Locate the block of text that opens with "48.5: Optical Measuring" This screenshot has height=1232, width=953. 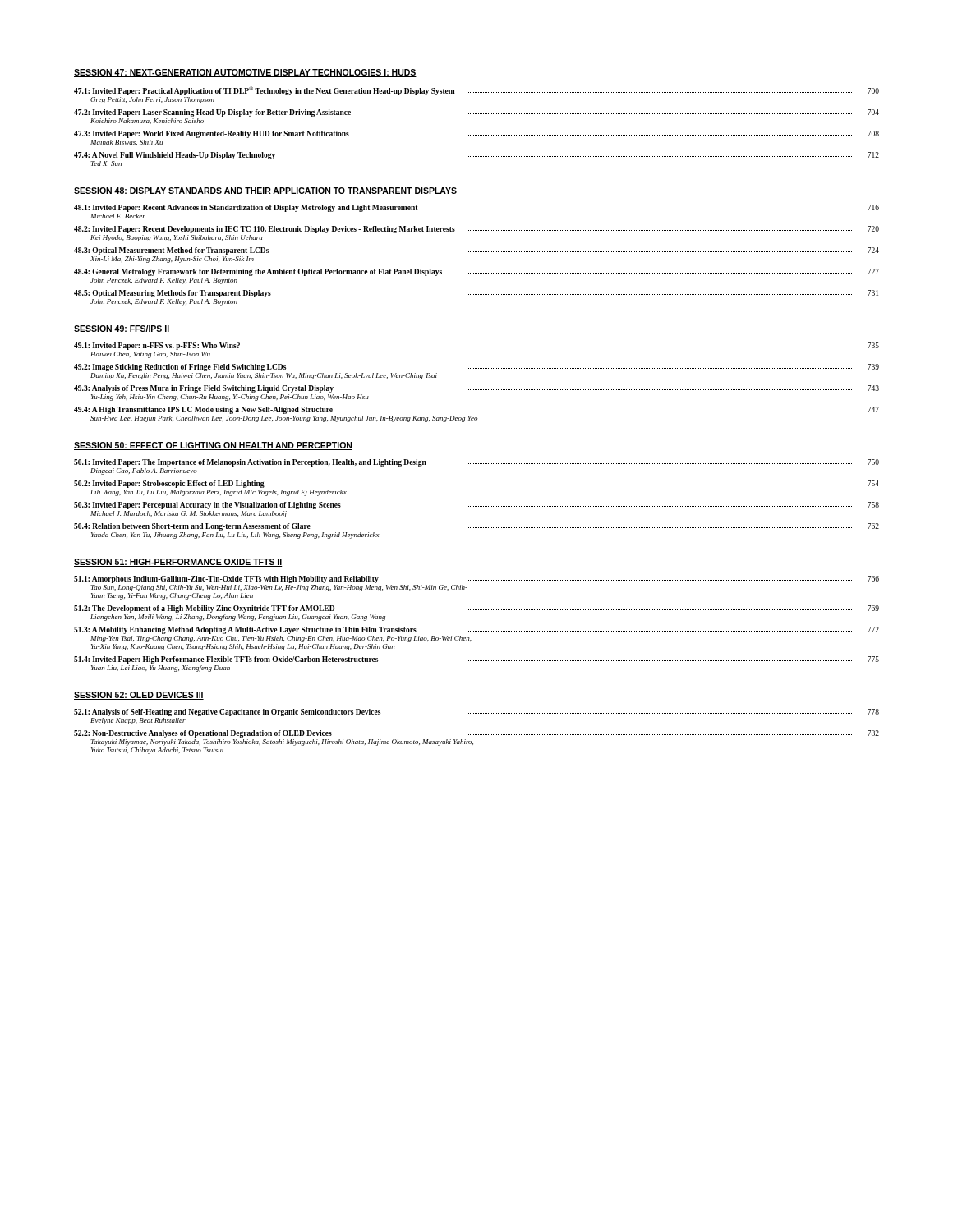pyautogui.click(x=476, y=297)
